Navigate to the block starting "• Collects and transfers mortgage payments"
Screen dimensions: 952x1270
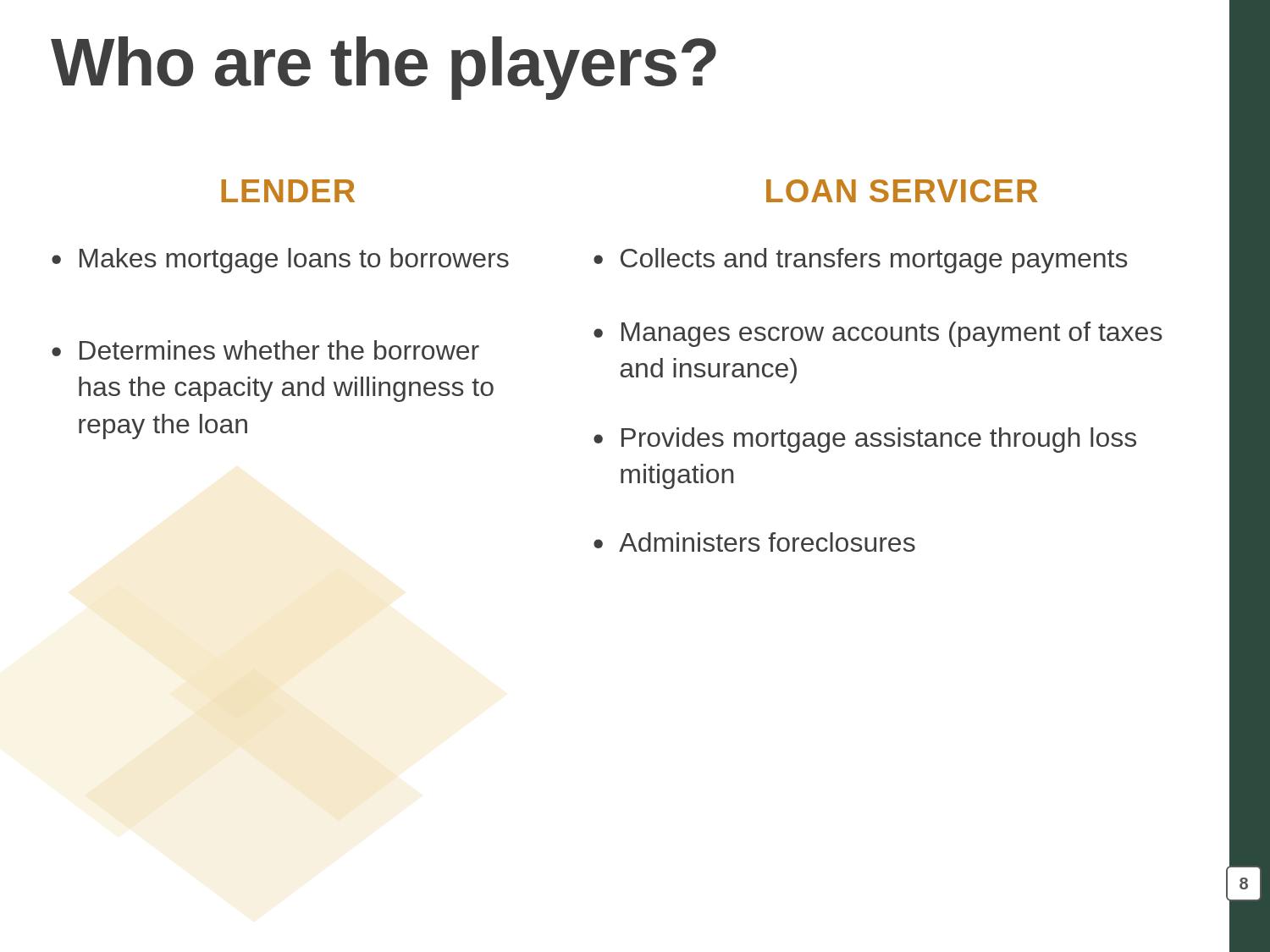860,261
